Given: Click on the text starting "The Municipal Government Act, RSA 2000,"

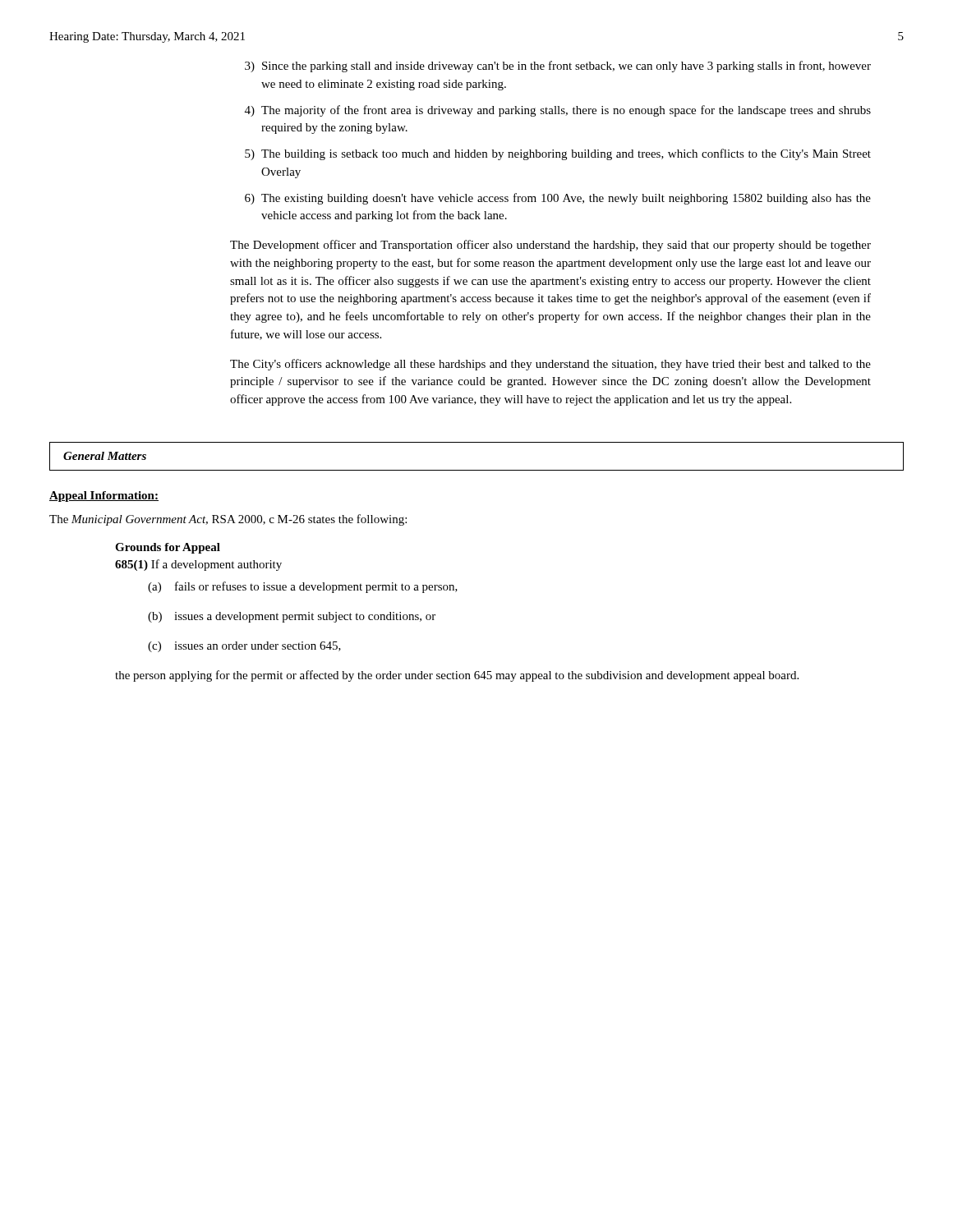Looking at the screenshot, I should [229, 519].
